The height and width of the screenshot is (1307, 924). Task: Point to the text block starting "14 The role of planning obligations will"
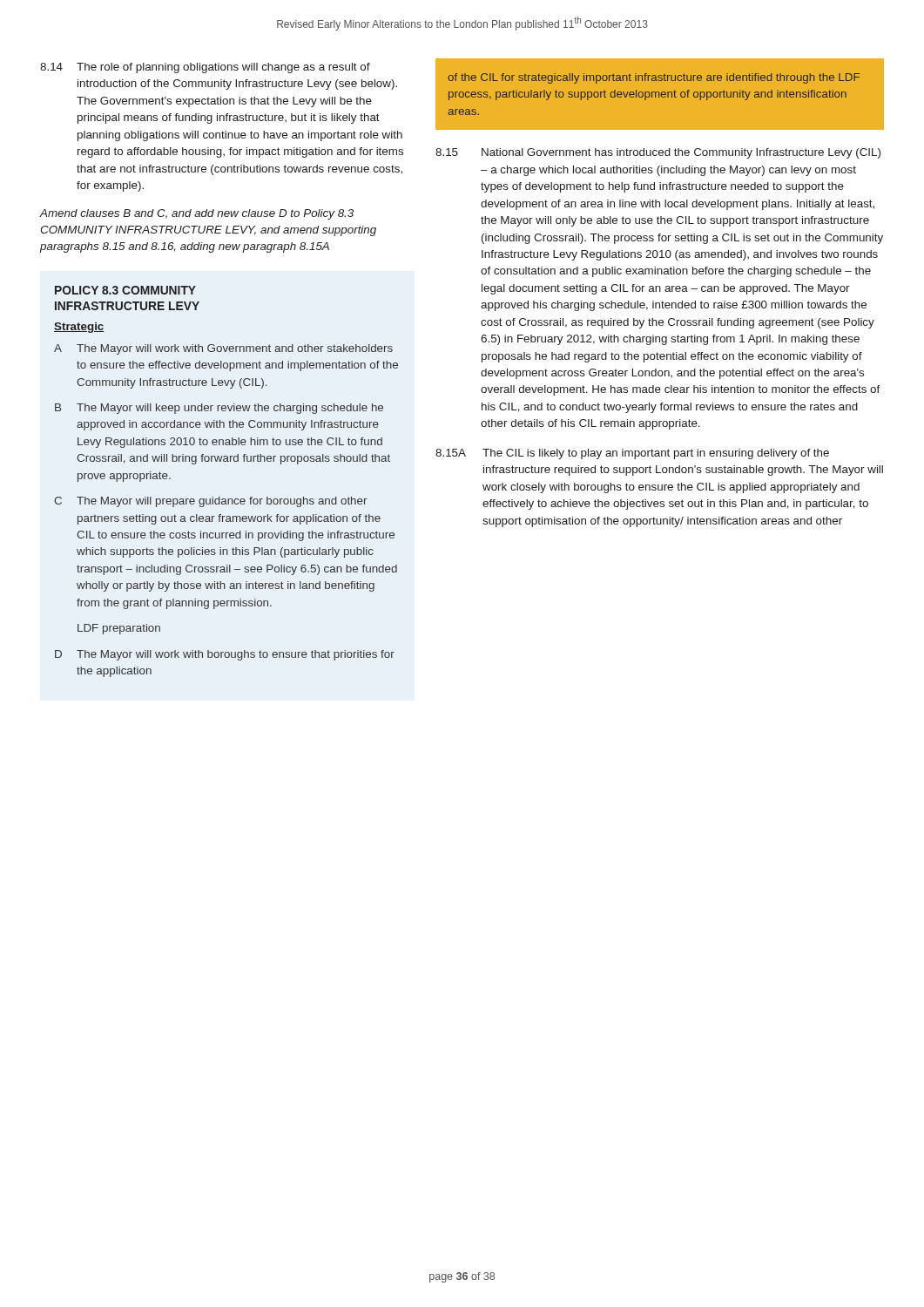(x=227, y=126)
